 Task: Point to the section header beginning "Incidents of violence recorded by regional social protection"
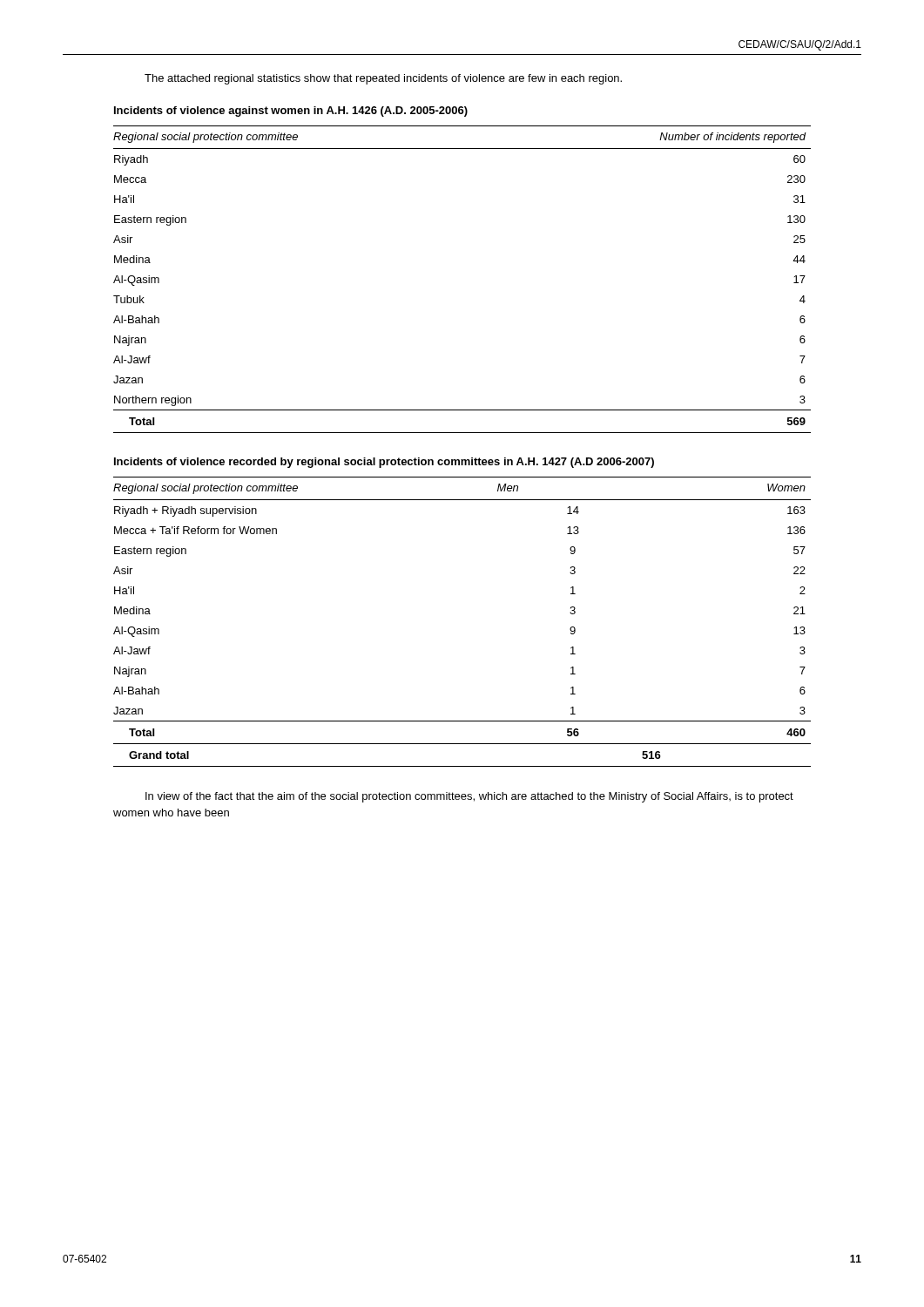pyautogui.click(x=384, y=461)
